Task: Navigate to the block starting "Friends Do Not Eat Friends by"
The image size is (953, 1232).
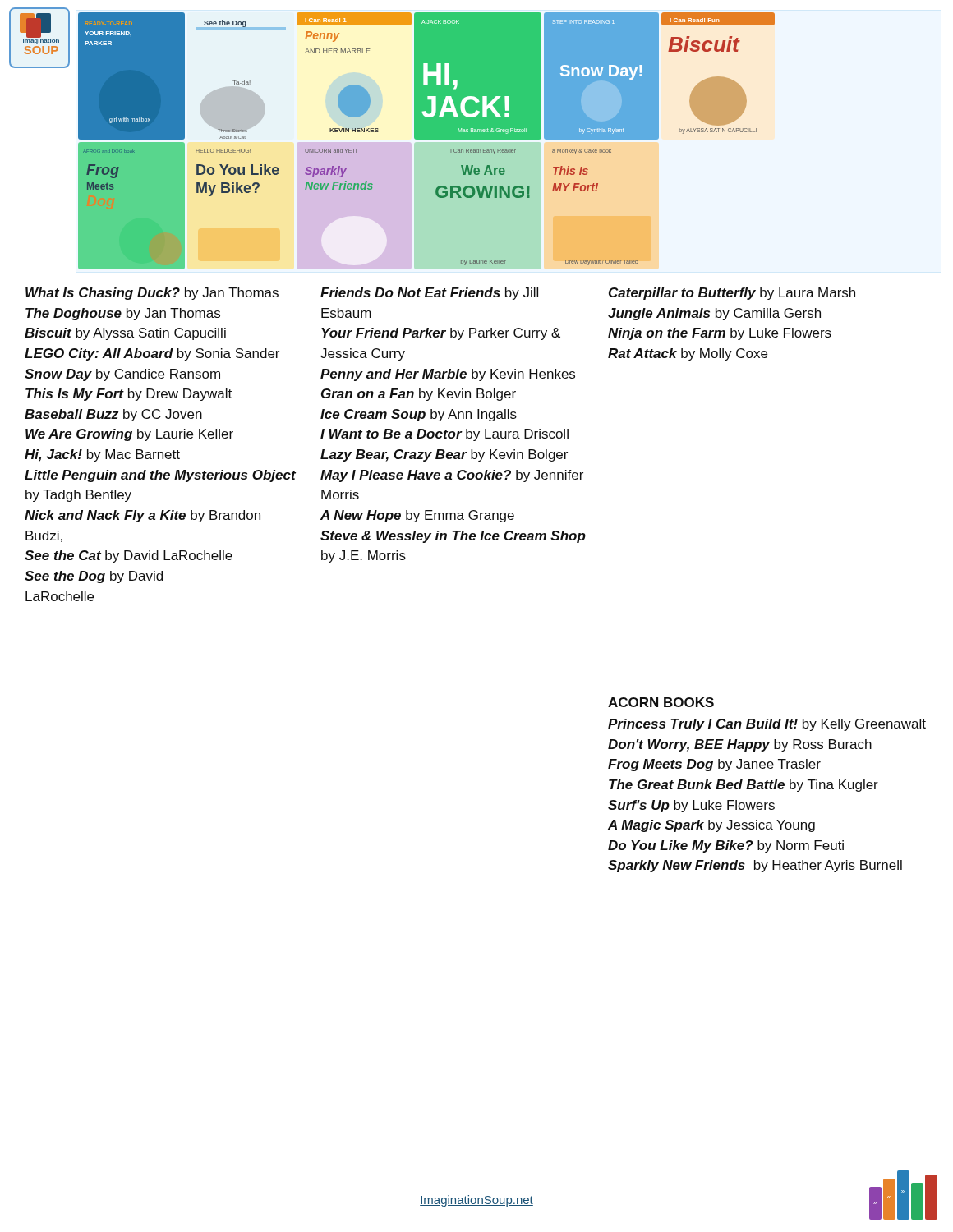Action: [456, 425]
